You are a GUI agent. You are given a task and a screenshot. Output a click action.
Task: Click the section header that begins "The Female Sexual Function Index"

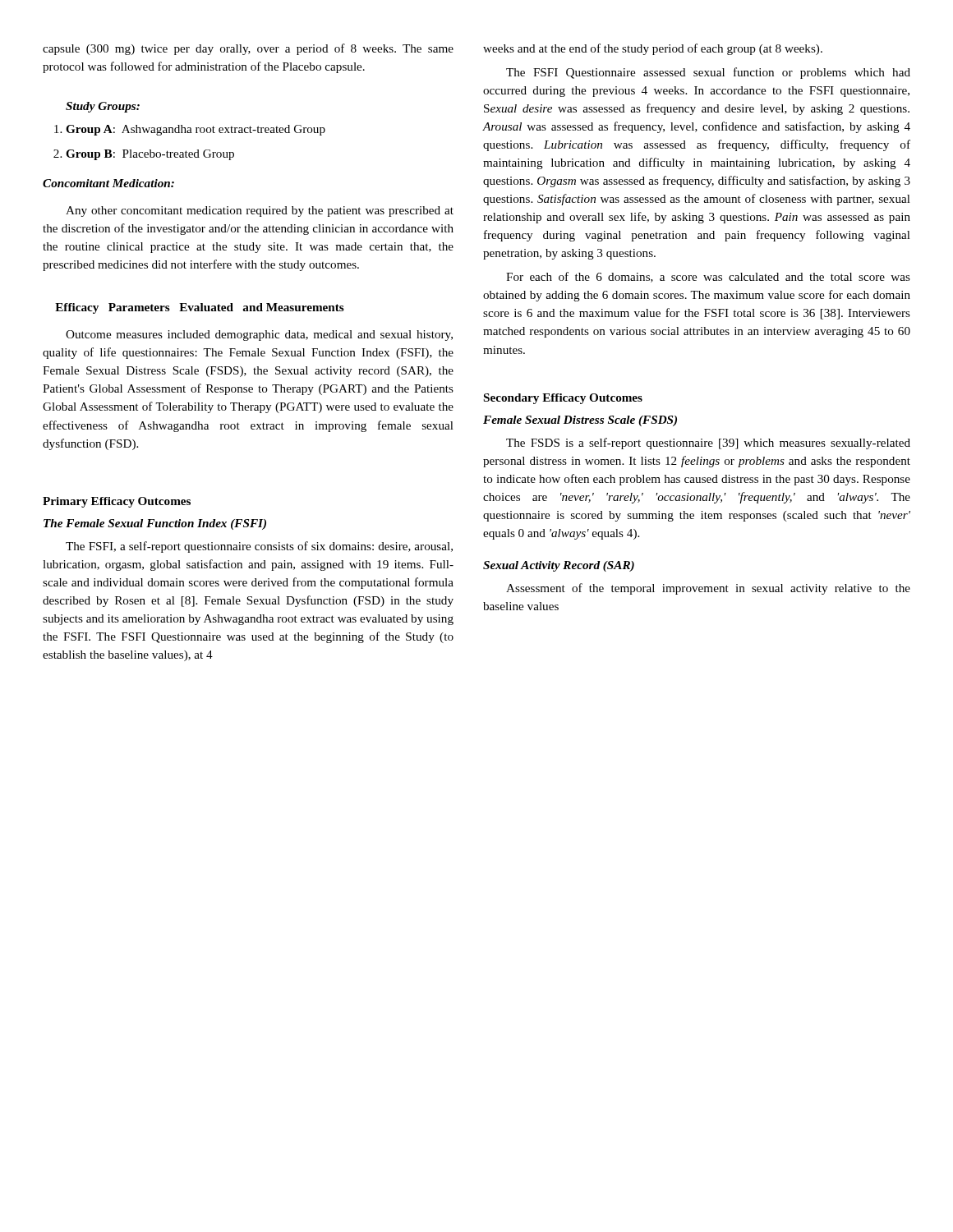[155, 522]
